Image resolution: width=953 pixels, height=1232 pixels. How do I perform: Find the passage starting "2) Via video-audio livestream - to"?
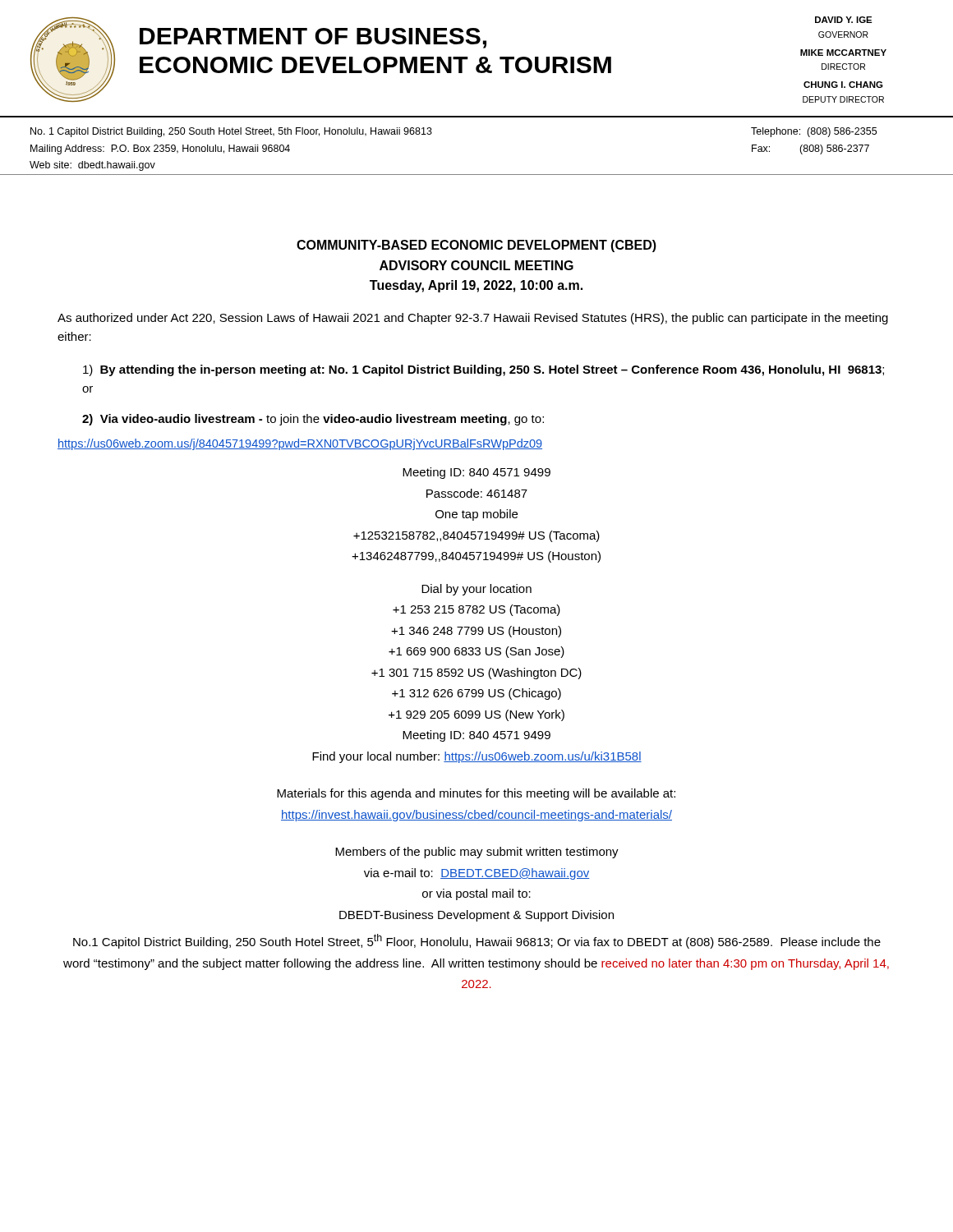point(314,419)
